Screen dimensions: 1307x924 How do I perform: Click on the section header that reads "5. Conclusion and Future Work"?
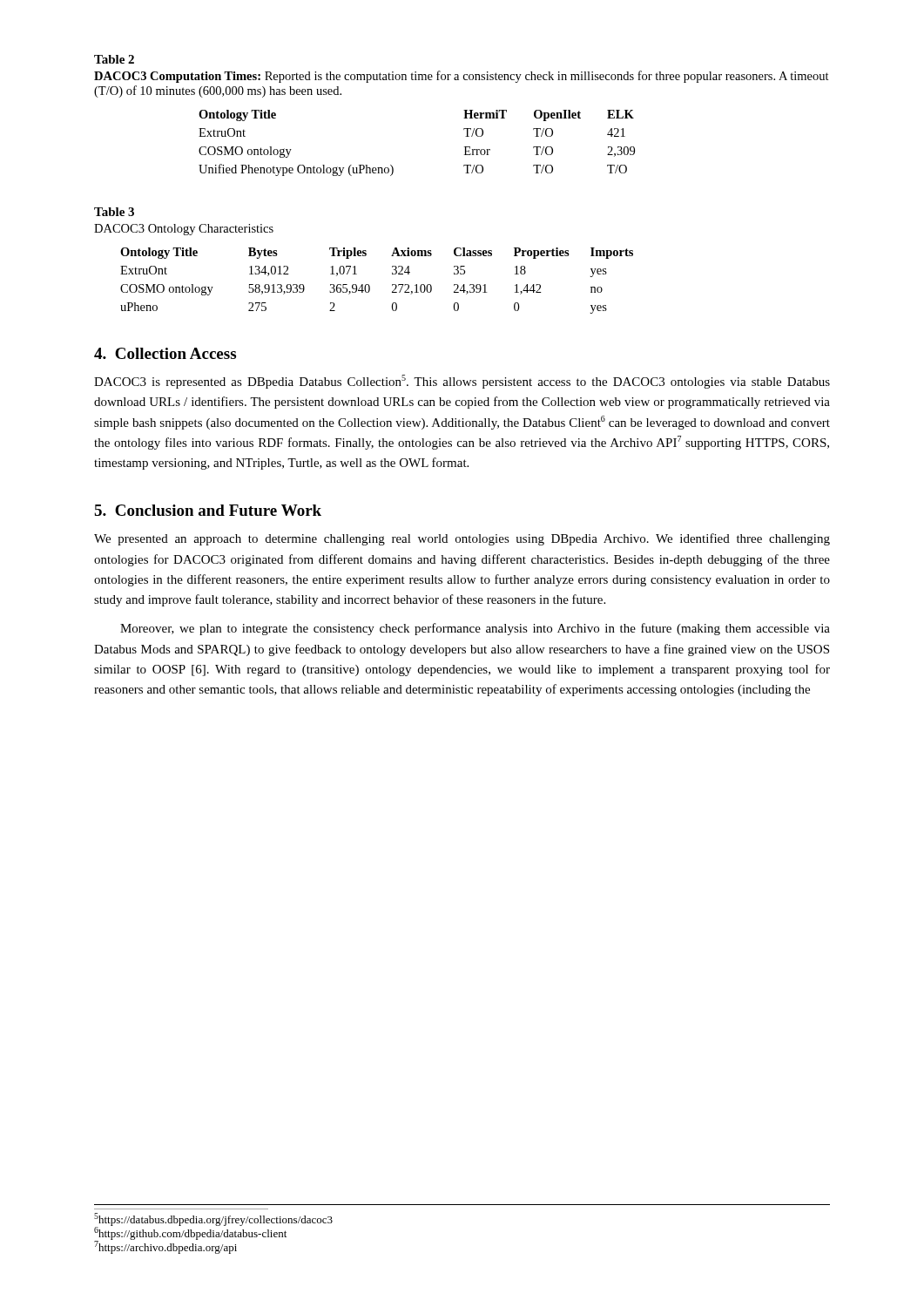tap(208, 510)
